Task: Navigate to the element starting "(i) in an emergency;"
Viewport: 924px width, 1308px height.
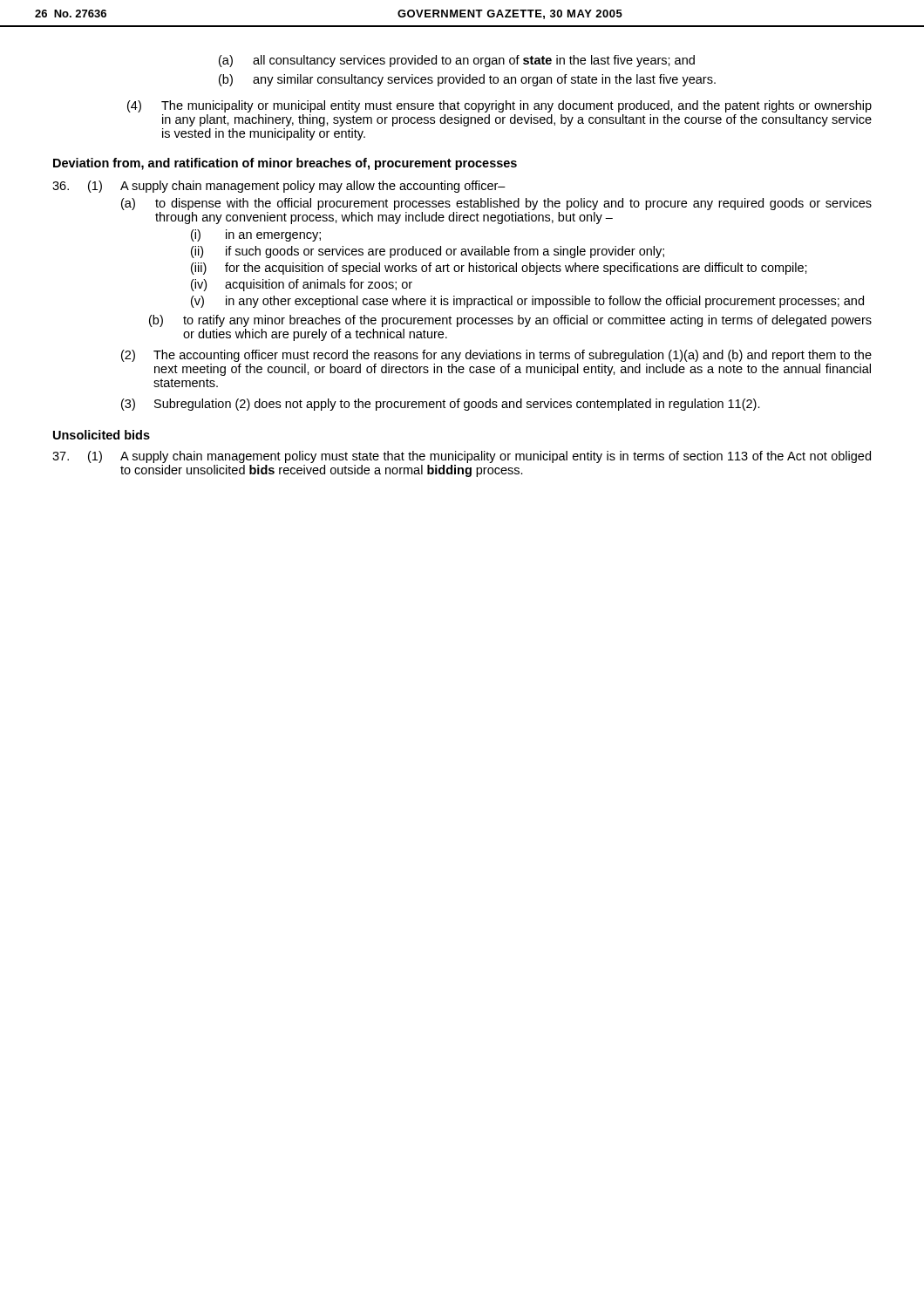Action: coord(256,235)
